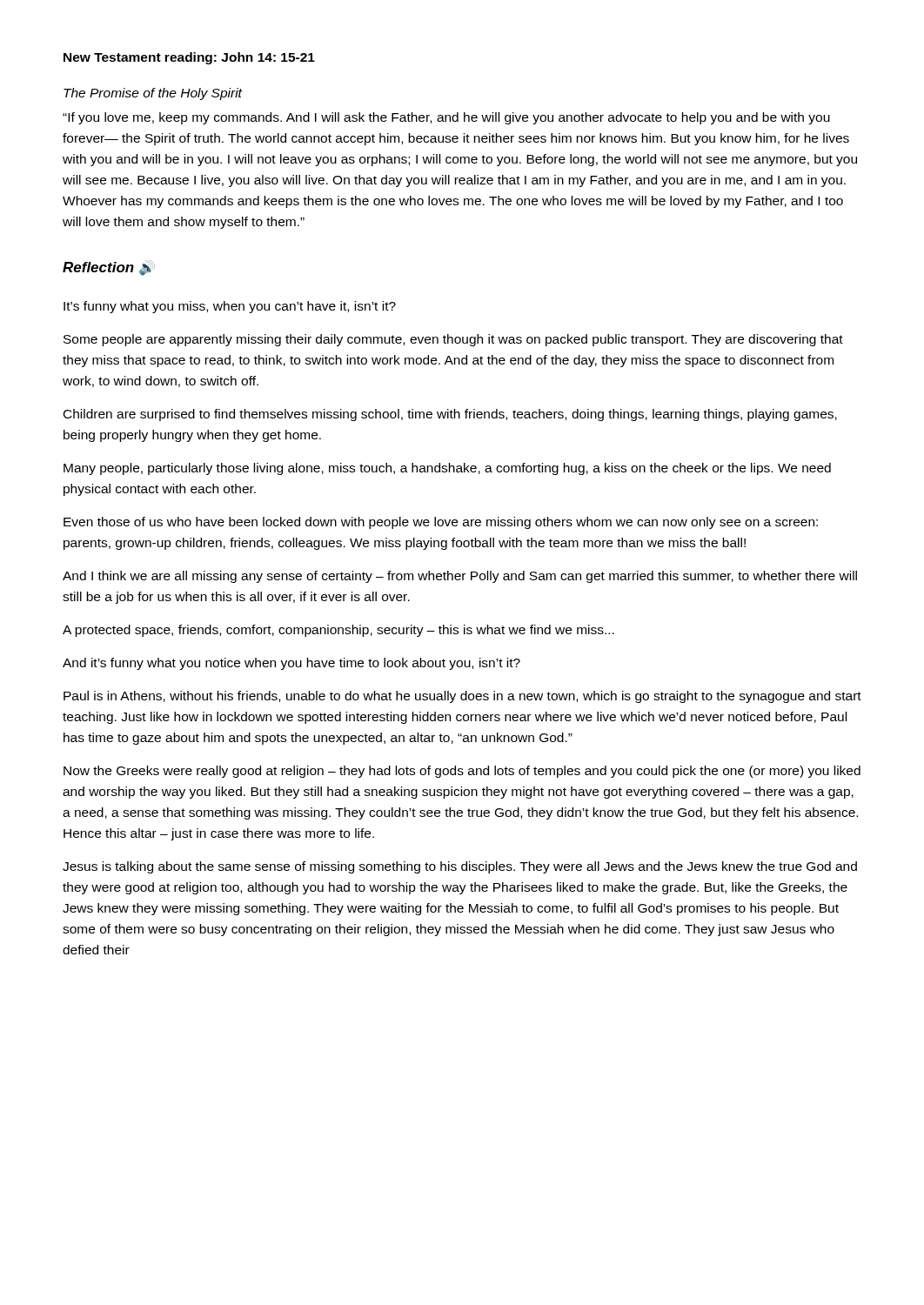The height and width of the screenshot is (1305, 924).
Task: Locate the text block containing "Many people, particularly those living alone, miss"
Action: (447, 478)
